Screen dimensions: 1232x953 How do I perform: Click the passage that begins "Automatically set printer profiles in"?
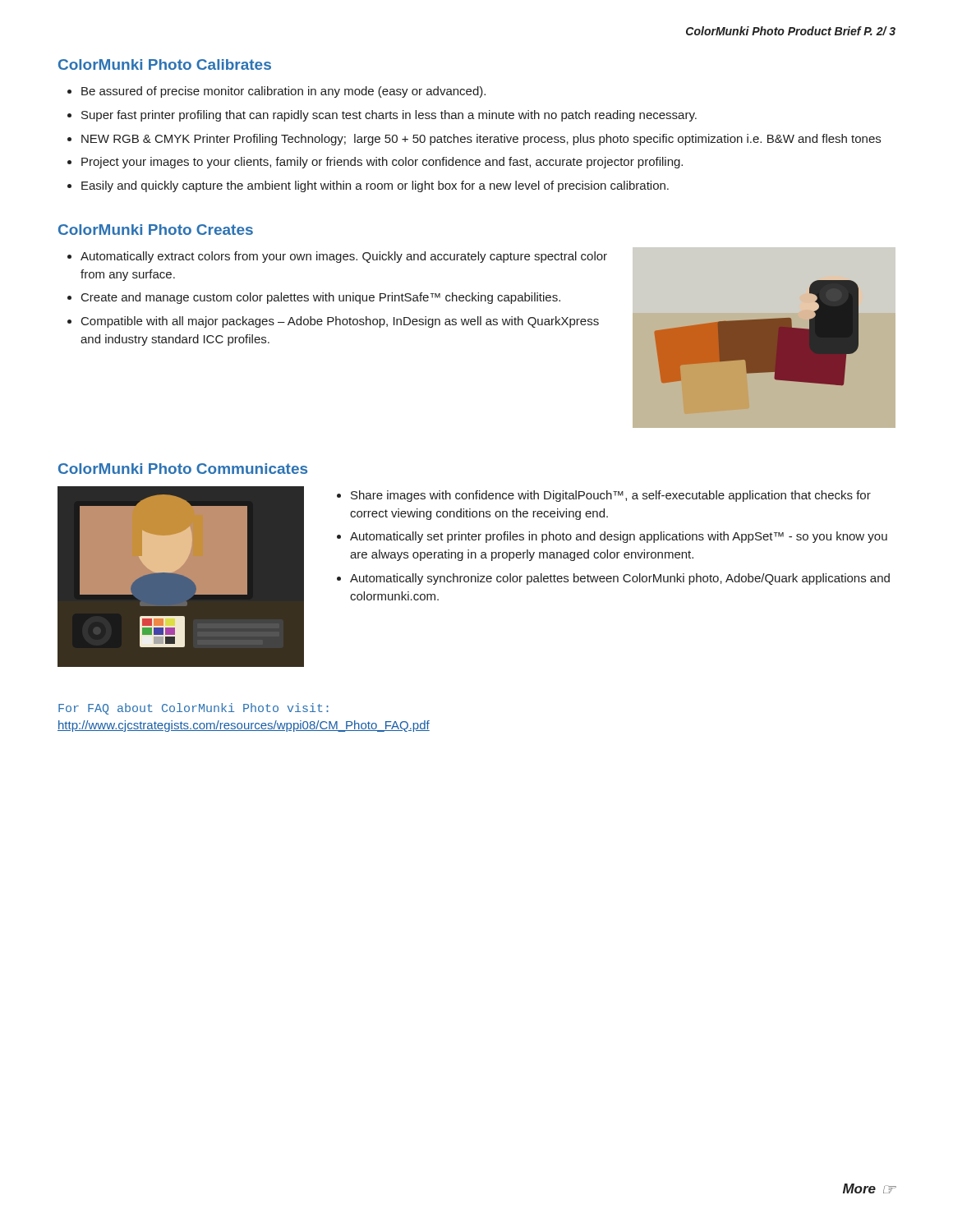(x=619, y=545)
